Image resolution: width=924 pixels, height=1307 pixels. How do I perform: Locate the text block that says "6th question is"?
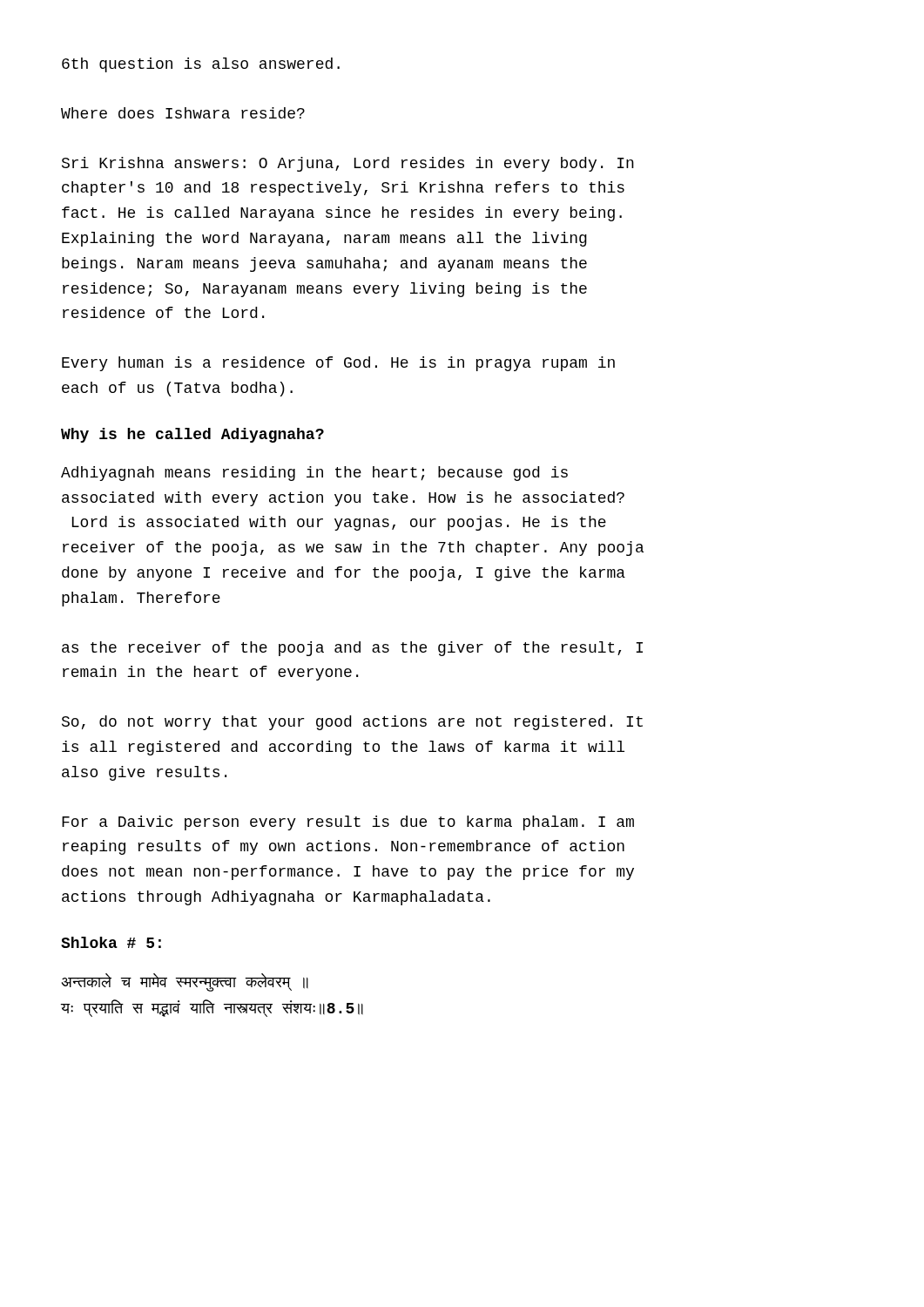202,65
